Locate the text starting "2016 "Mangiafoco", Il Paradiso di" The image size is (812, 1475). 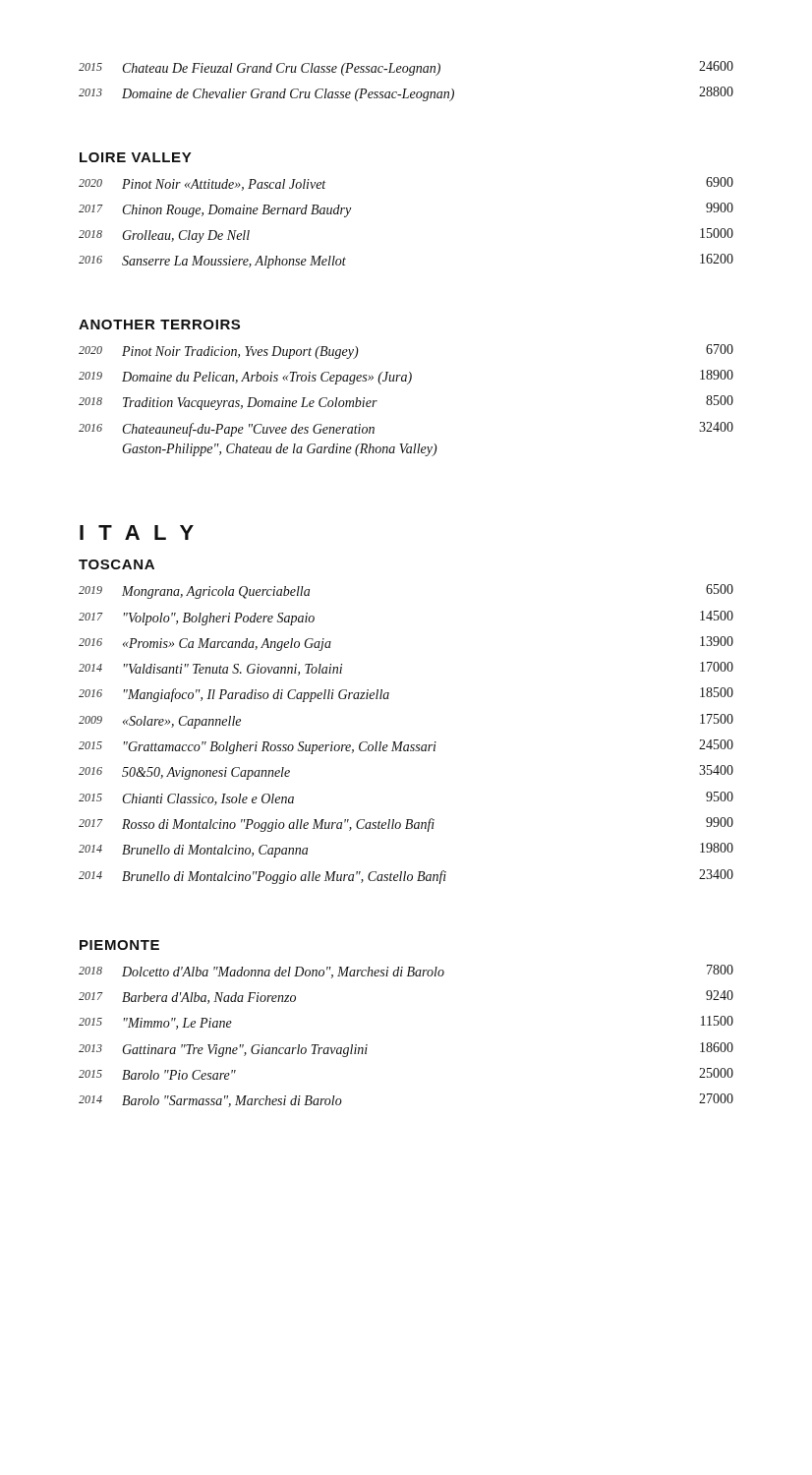pyautogui.click(x=255, y=695)
